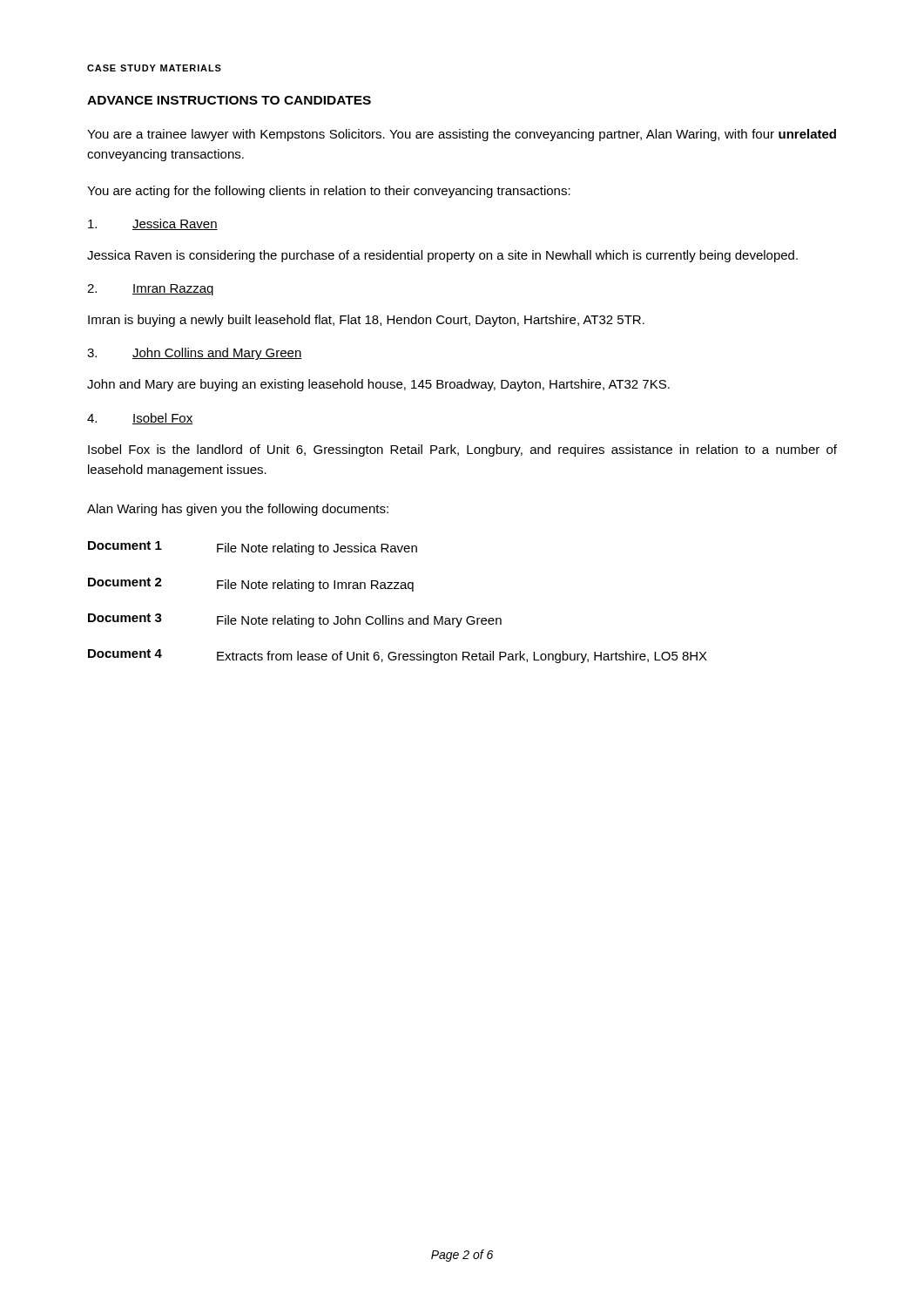The image size is (924, 1307).
Task: Locate the block of text that opens with "You are a trainee lawyer"
Action: 462,144
